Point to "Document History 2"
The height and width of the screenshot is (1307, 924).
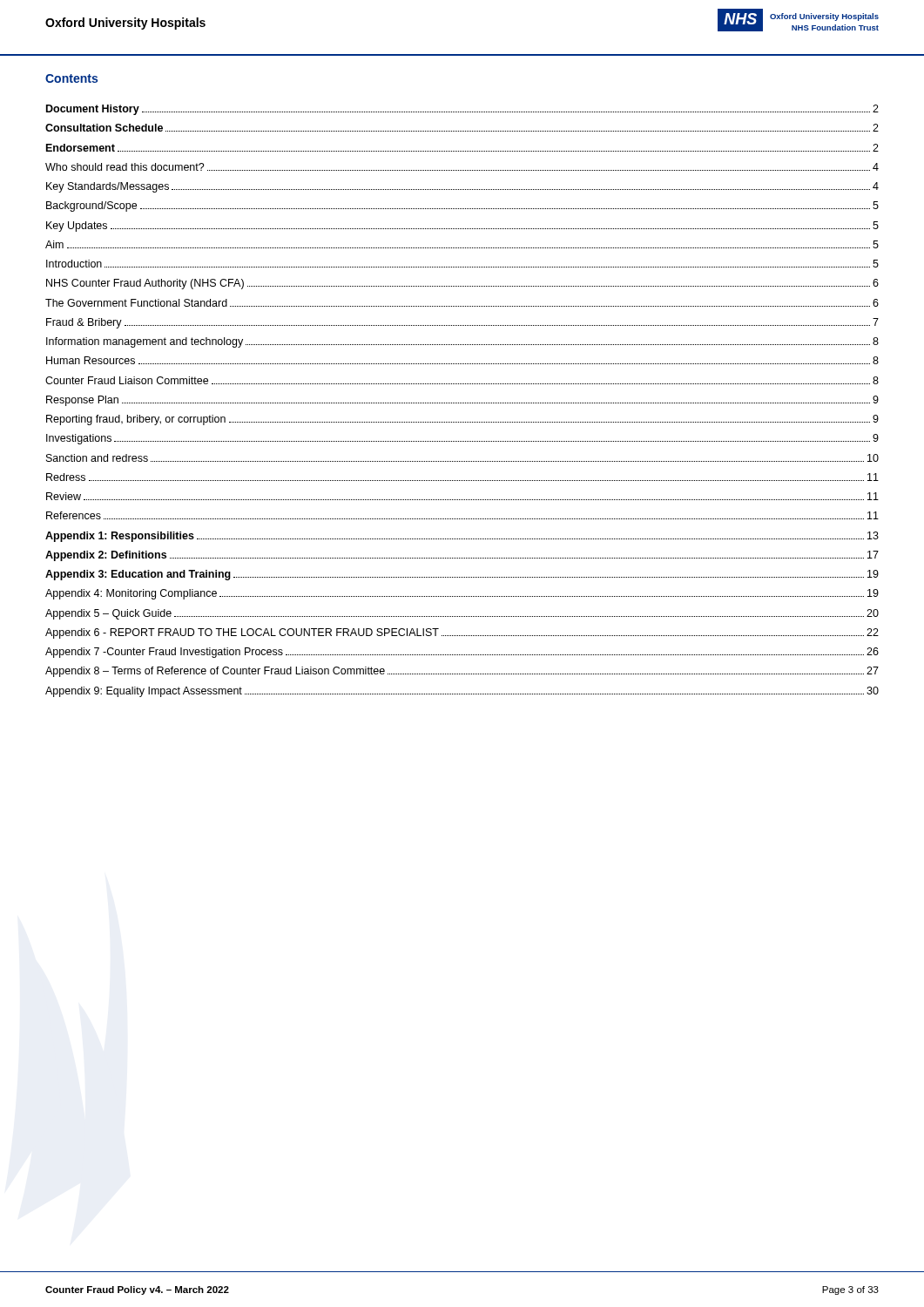462,109
